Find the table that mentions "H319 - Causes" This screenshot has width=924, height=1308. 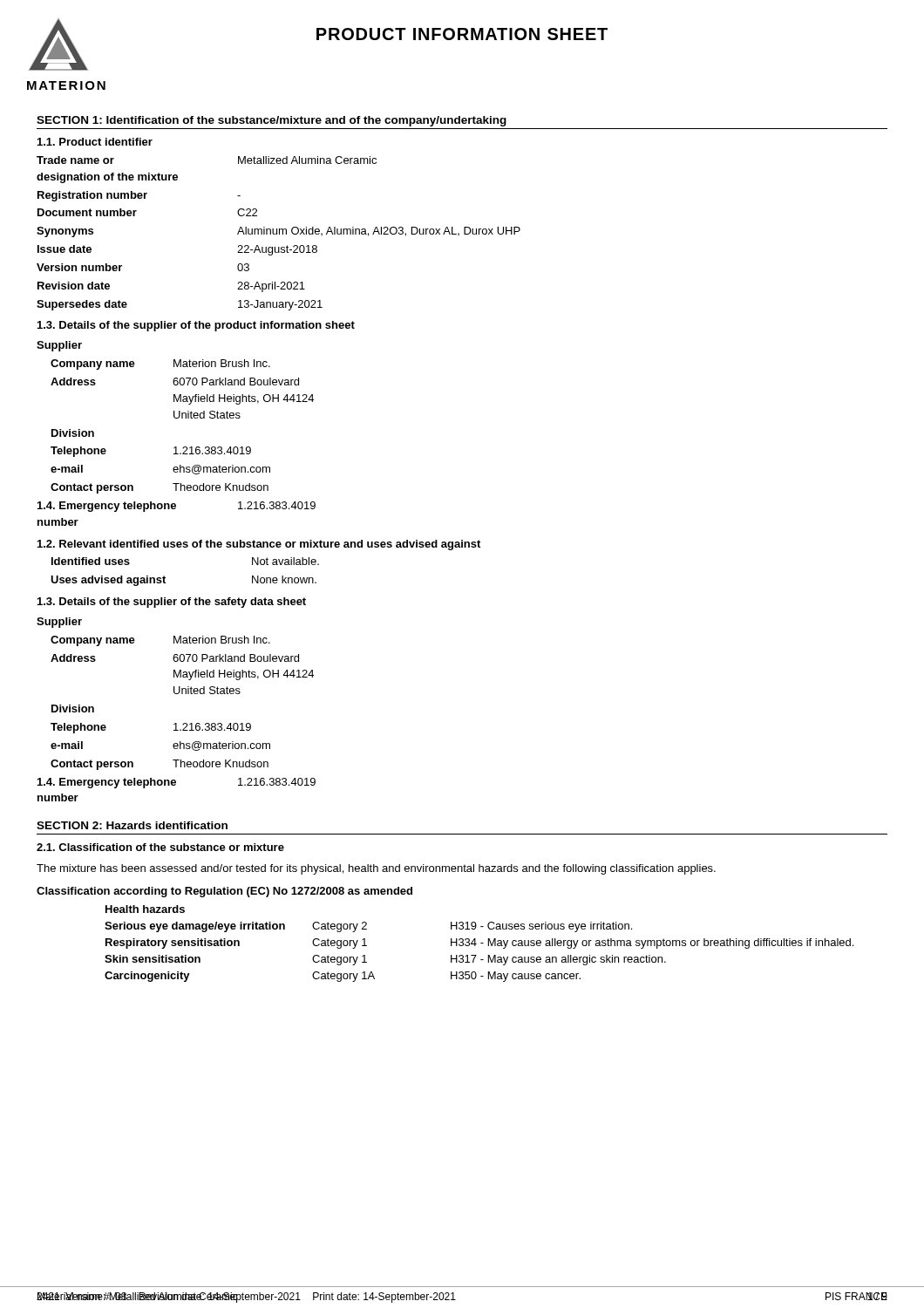click(x=462, y=942)
